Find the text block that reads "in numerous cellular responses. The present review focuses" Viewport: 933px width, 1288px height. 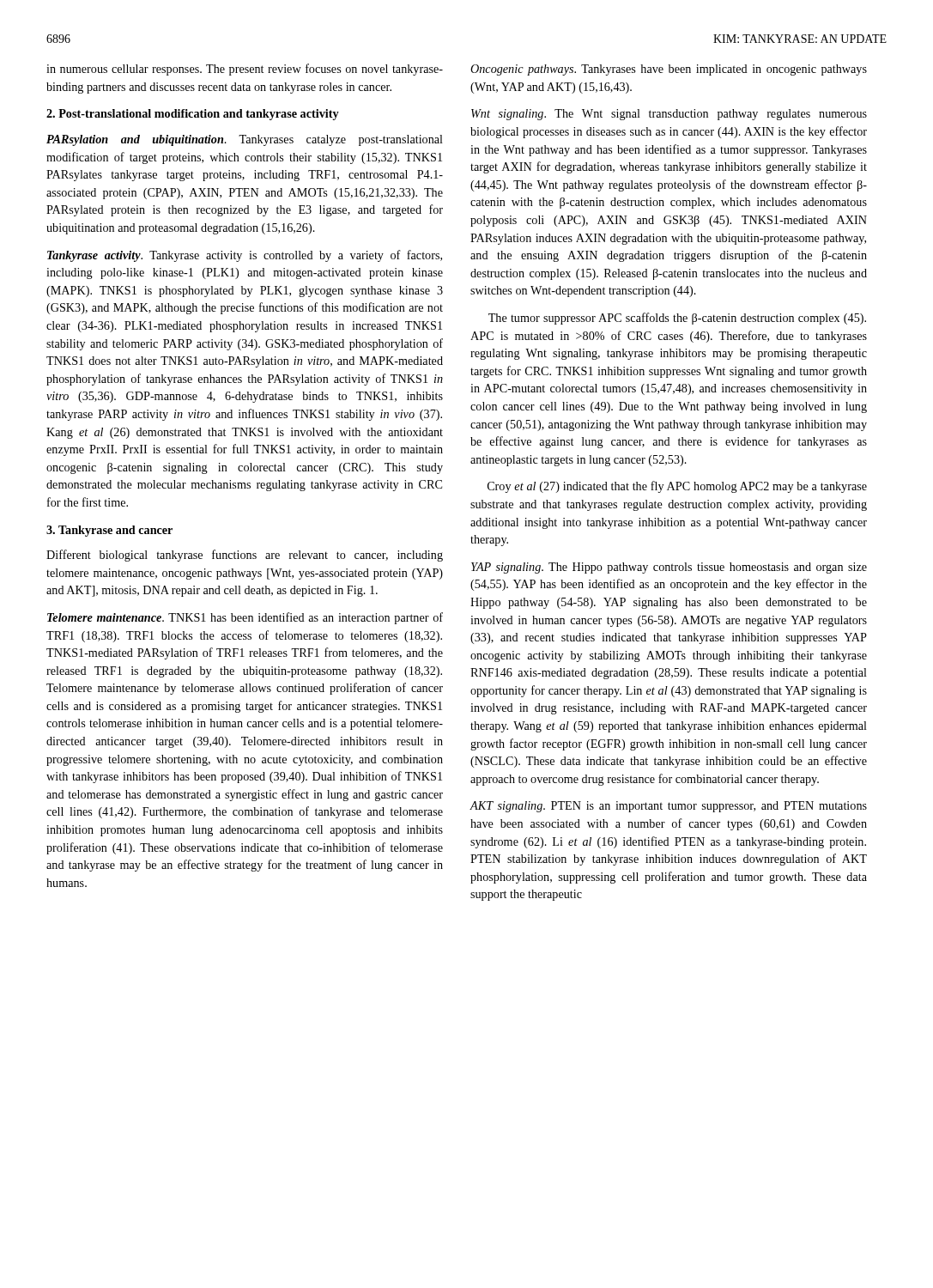tap(245, 78)
